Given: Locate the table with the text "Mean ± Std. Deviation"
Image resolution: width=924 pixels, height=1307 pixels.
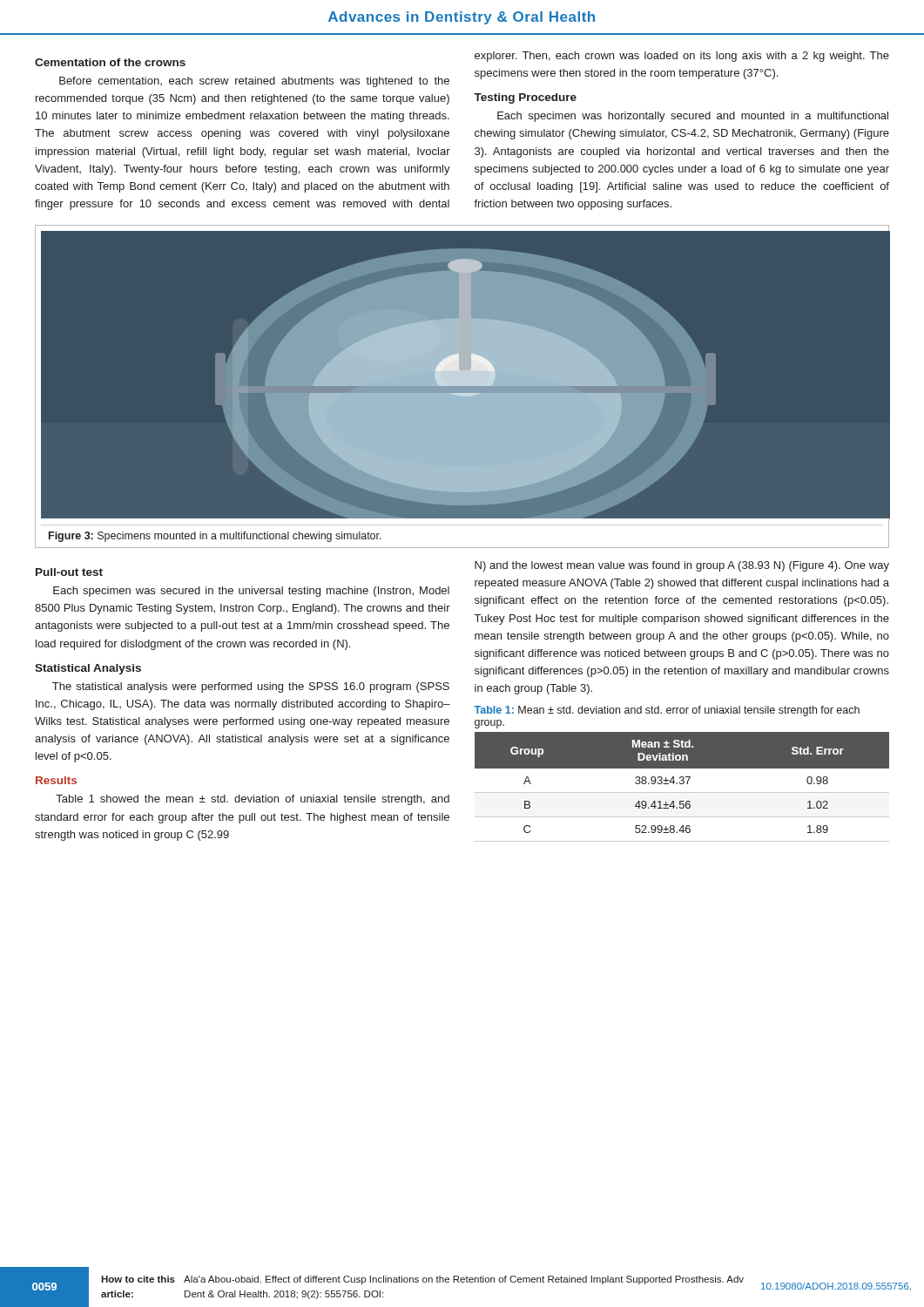Looking at the screenshot, I should click(682, 787).
